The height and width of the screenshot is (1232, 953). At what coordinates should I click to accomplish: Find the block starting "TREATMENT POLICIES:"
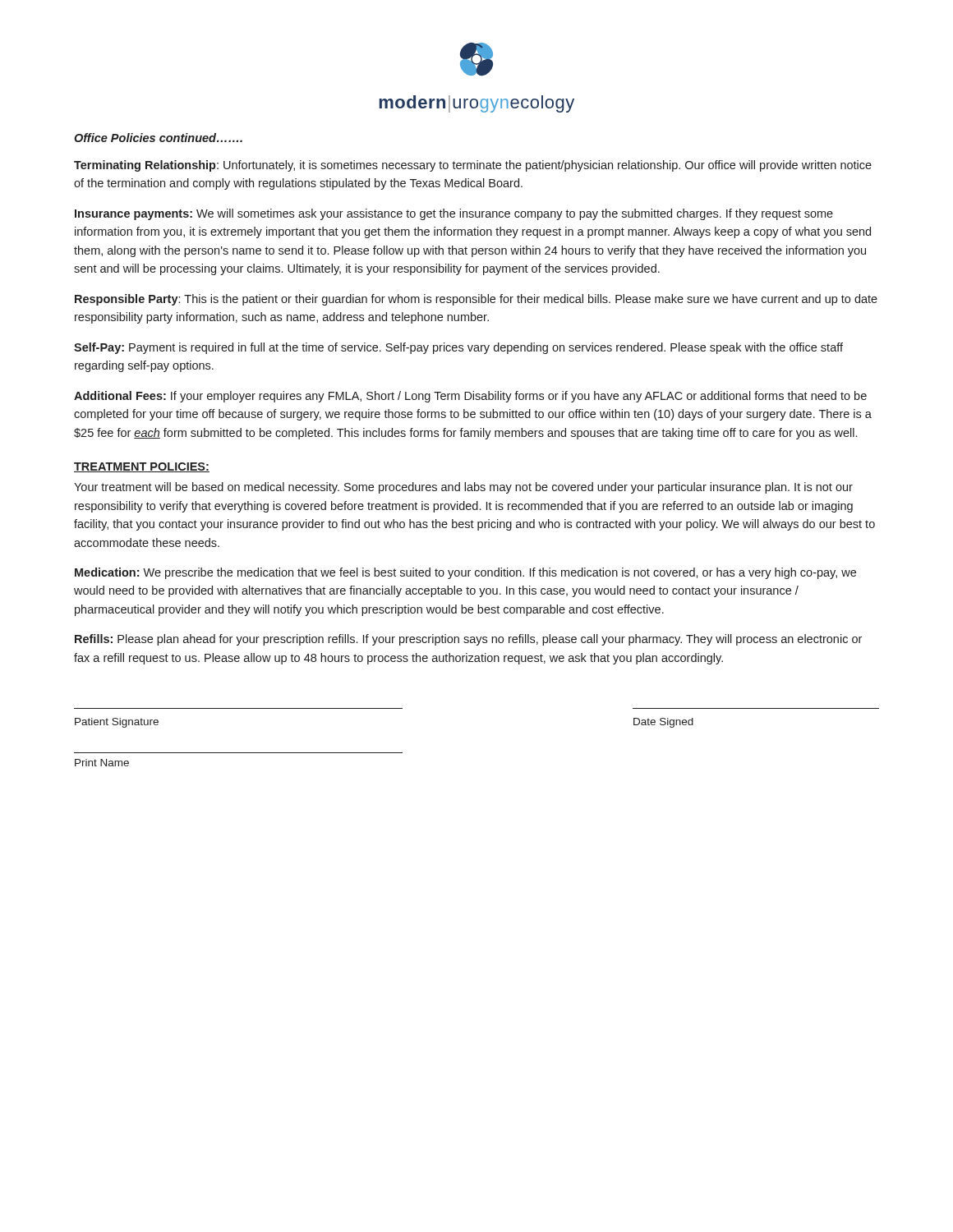tap(142, 467)
